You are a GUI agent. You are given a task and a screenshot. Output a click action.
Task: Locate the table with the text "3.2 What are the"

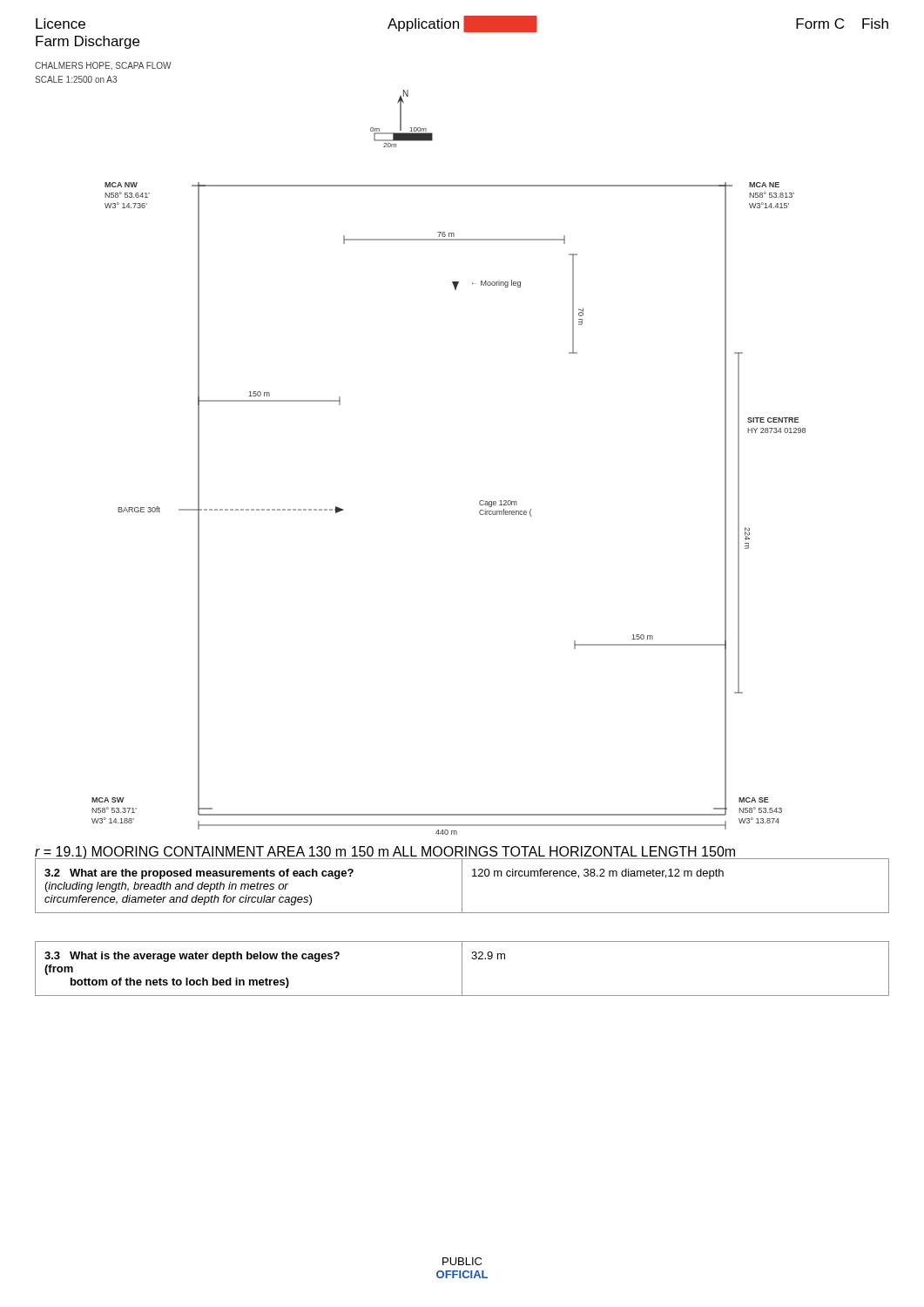462,886
